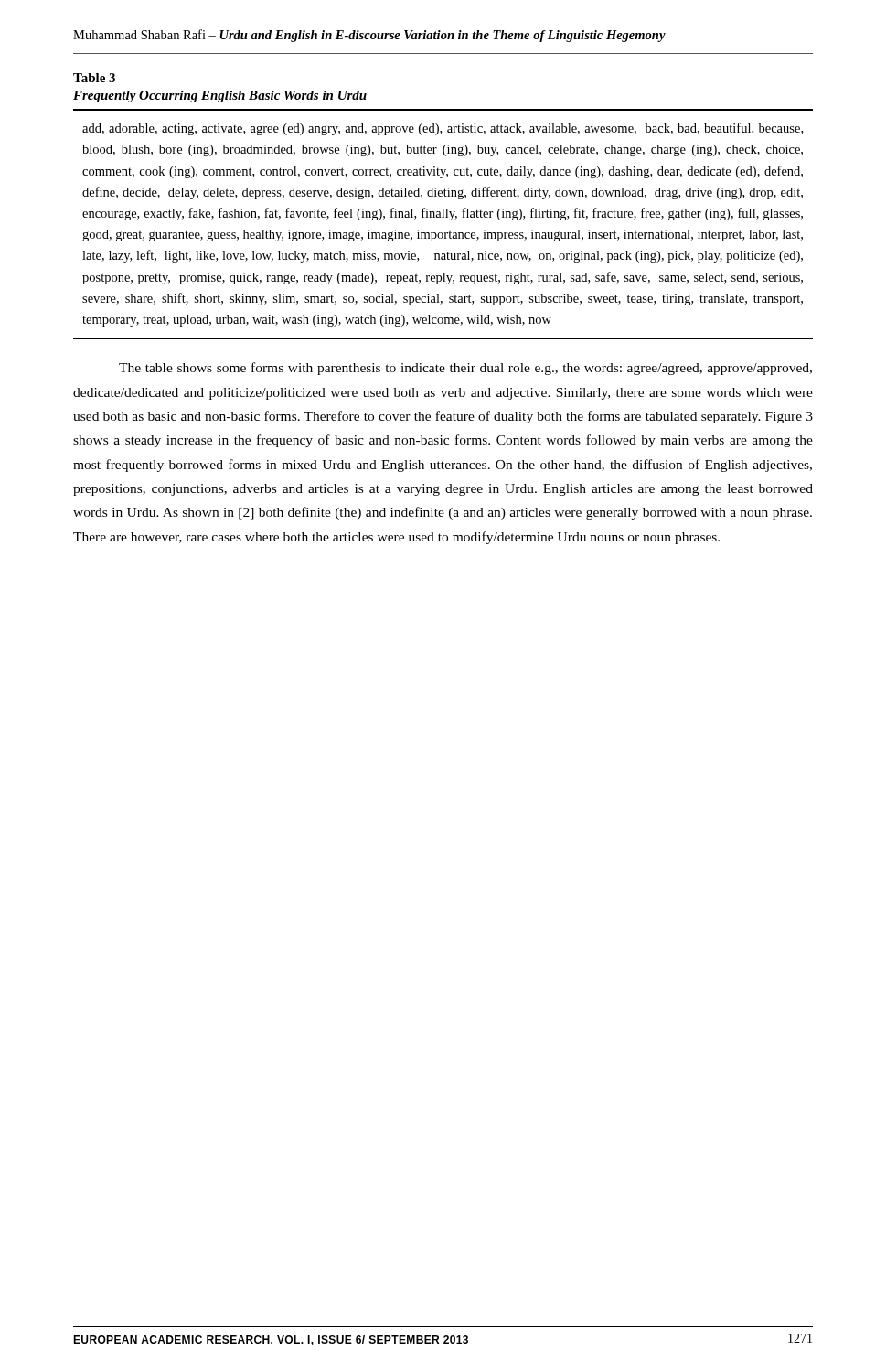The height and width of the screenshot is (1372, 886).
Task: Find the table that mentions "add, adorable, acting,"
Action: click(x=443, y=224)
